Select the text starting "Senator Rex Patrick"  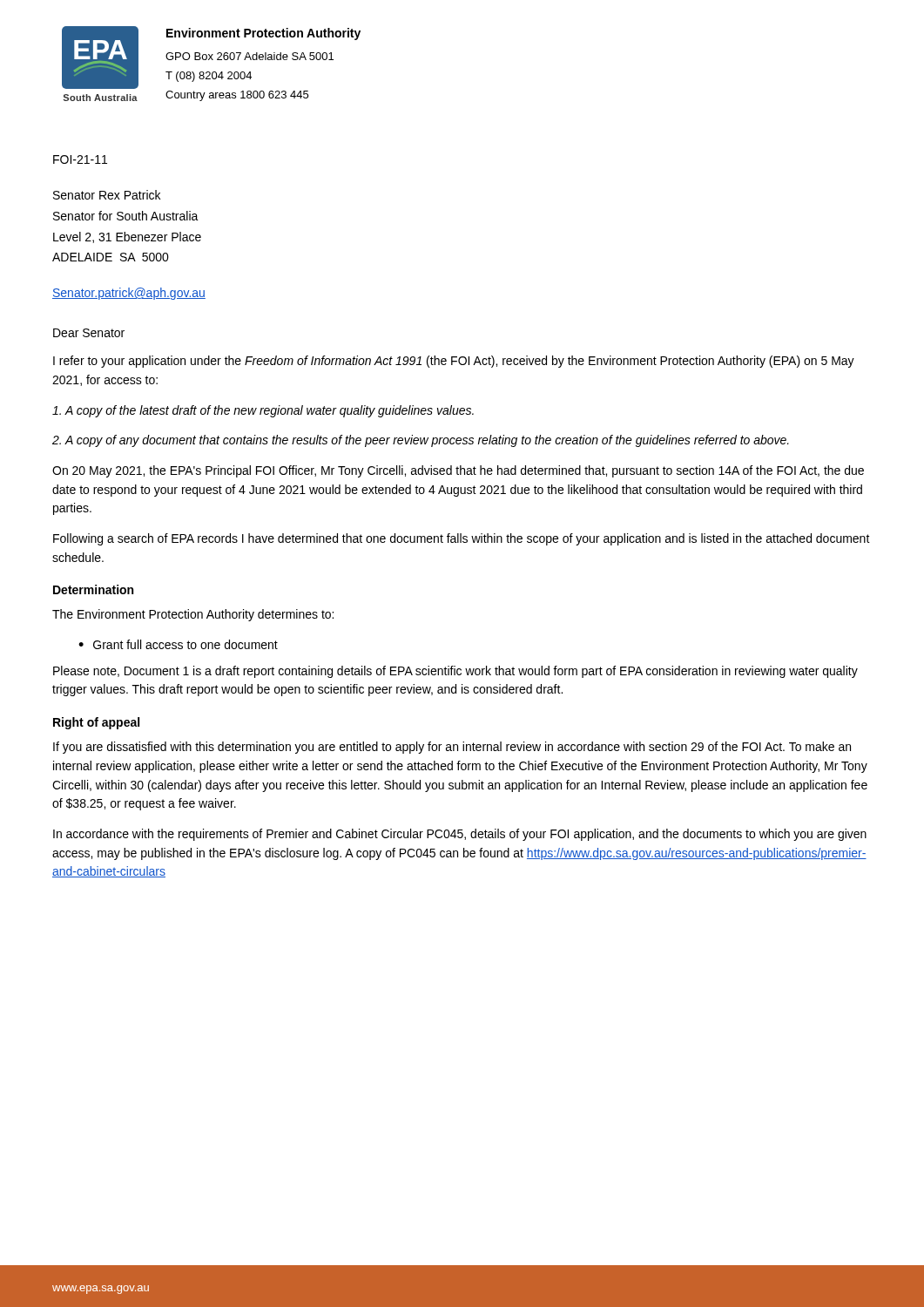pos(127,226)
